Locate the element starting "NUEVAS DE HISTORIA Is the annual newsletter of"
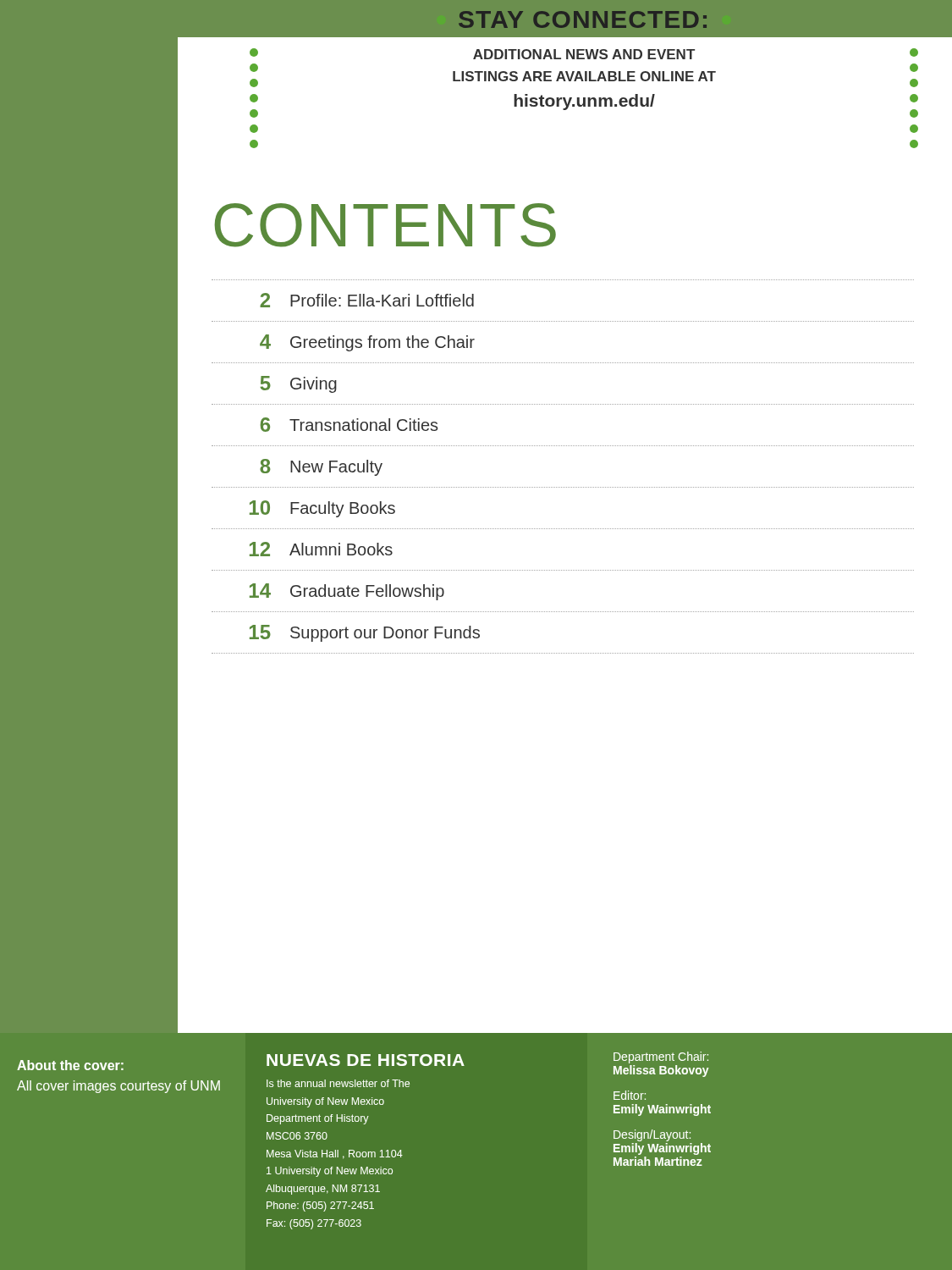This screenshot has height=1270, width=952. coord(366,1060)
